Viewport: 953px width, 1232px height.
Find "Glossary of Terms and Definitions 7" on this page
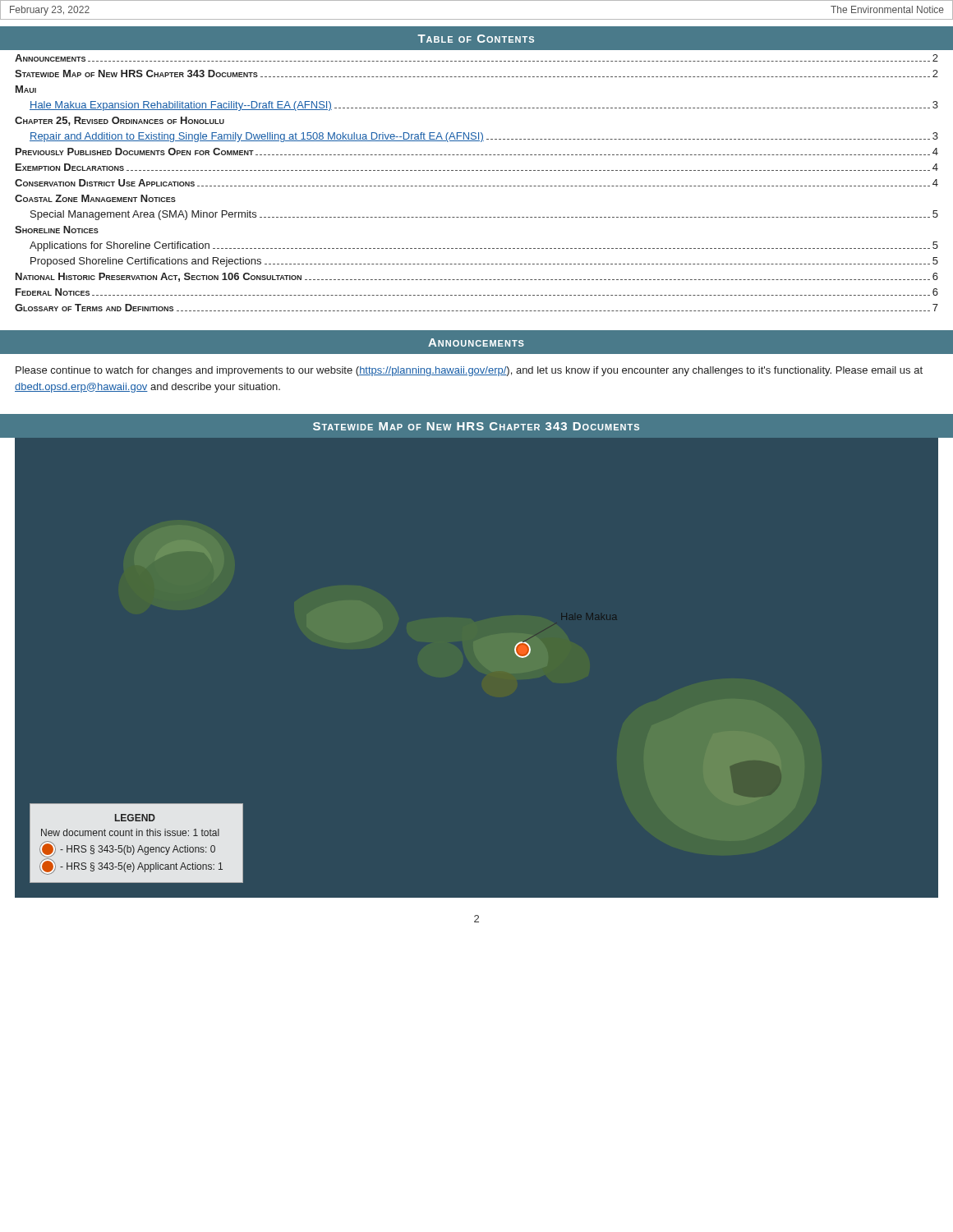click(476, 308)
